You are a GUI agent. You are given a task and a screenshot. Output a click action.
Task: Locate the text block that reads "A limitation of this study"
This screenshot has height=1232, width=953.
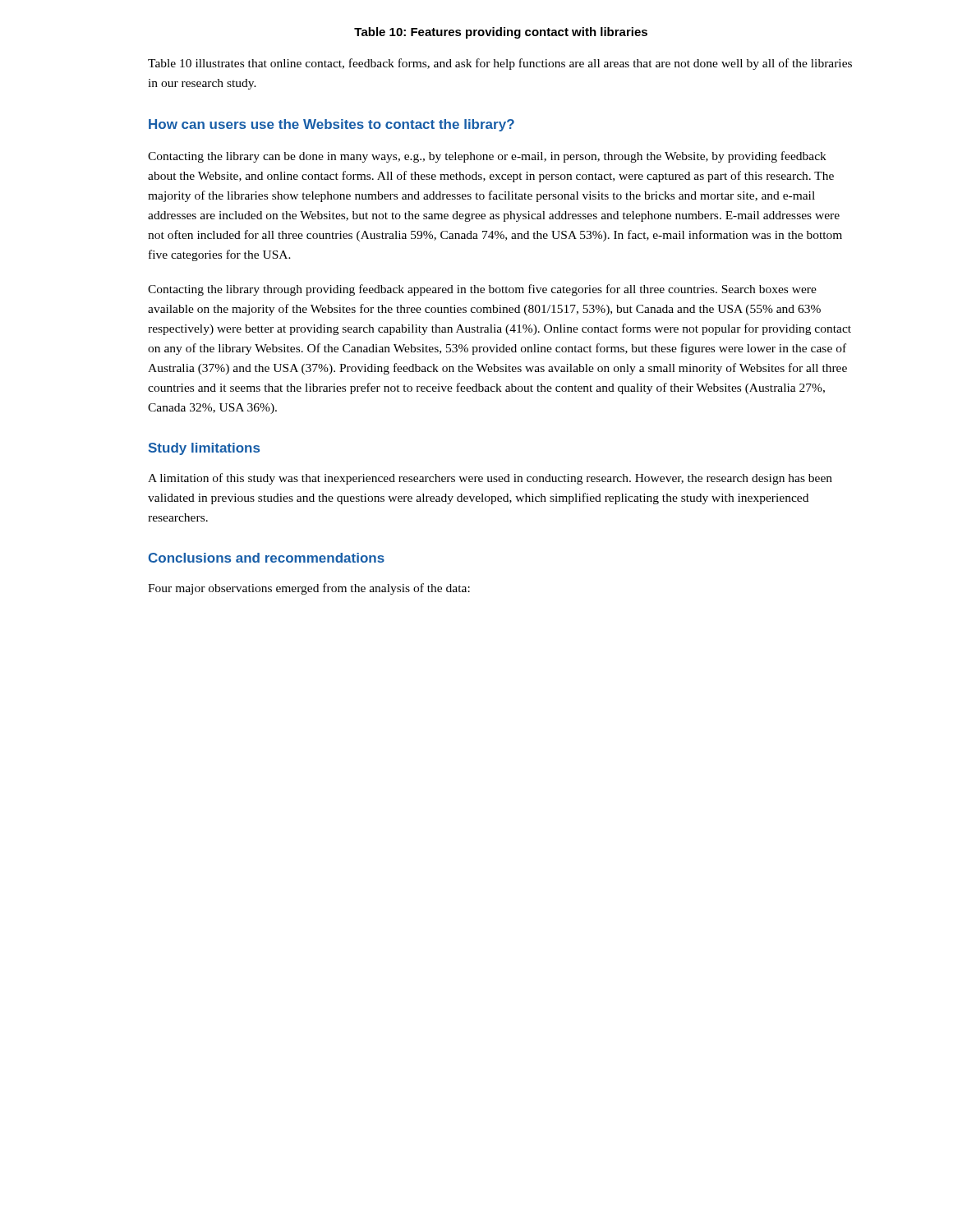click(490, 497)
